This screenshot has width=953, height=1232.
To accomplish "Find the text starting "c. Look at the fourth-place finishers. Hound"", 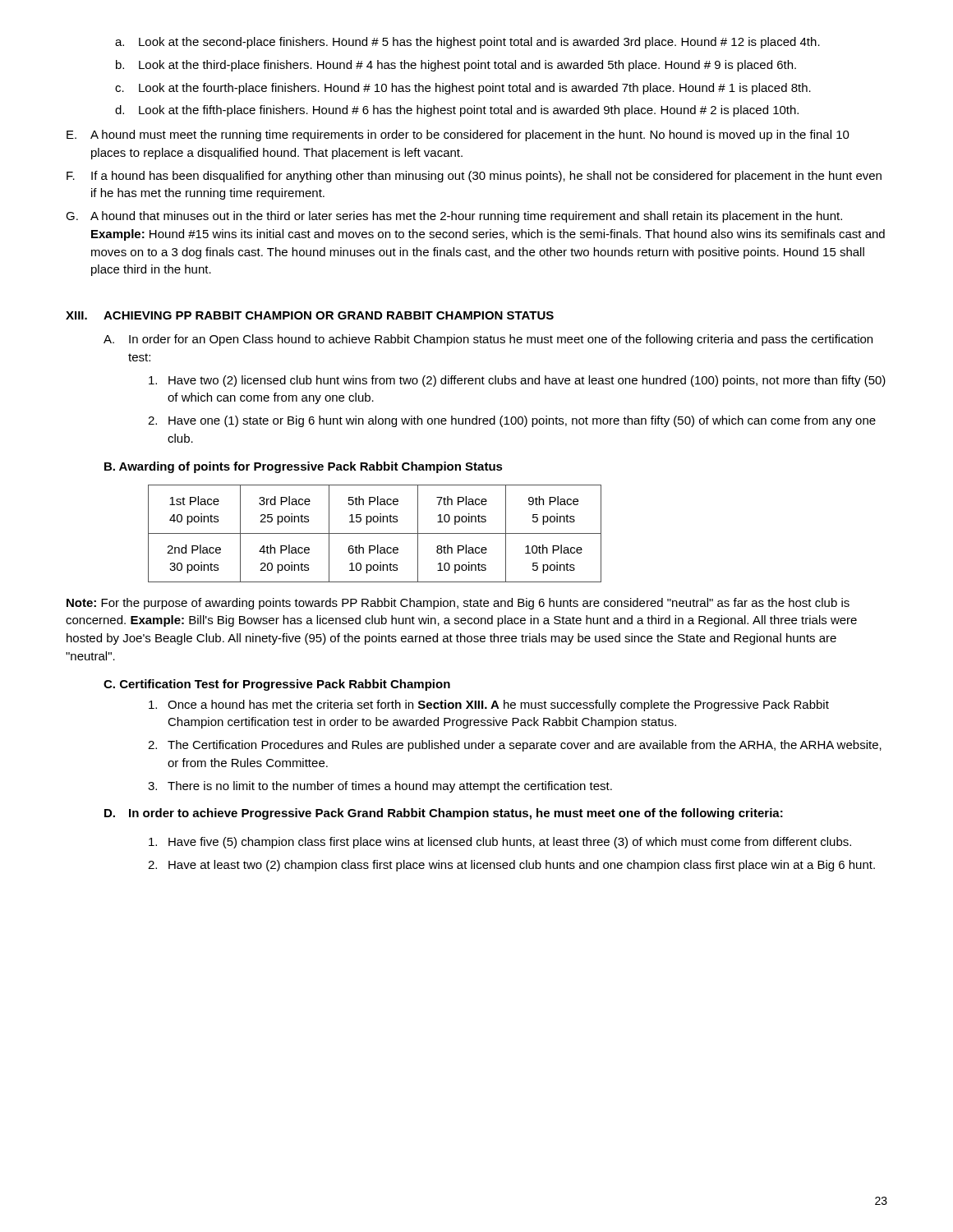I will click(x=463, y=87).
